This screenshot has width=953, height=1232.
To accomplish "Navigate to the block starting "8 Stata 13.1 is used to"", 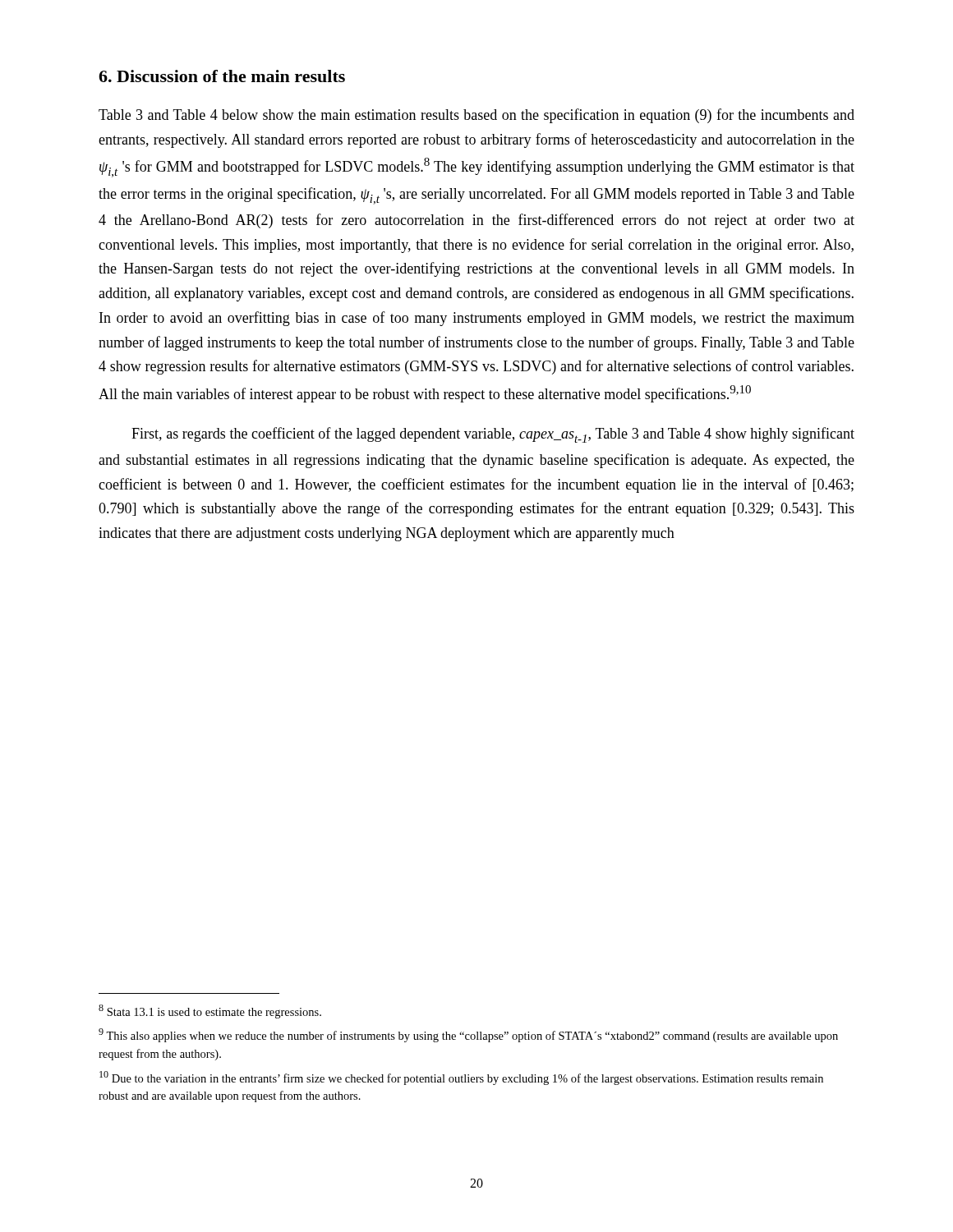I will click(210, 1011).
